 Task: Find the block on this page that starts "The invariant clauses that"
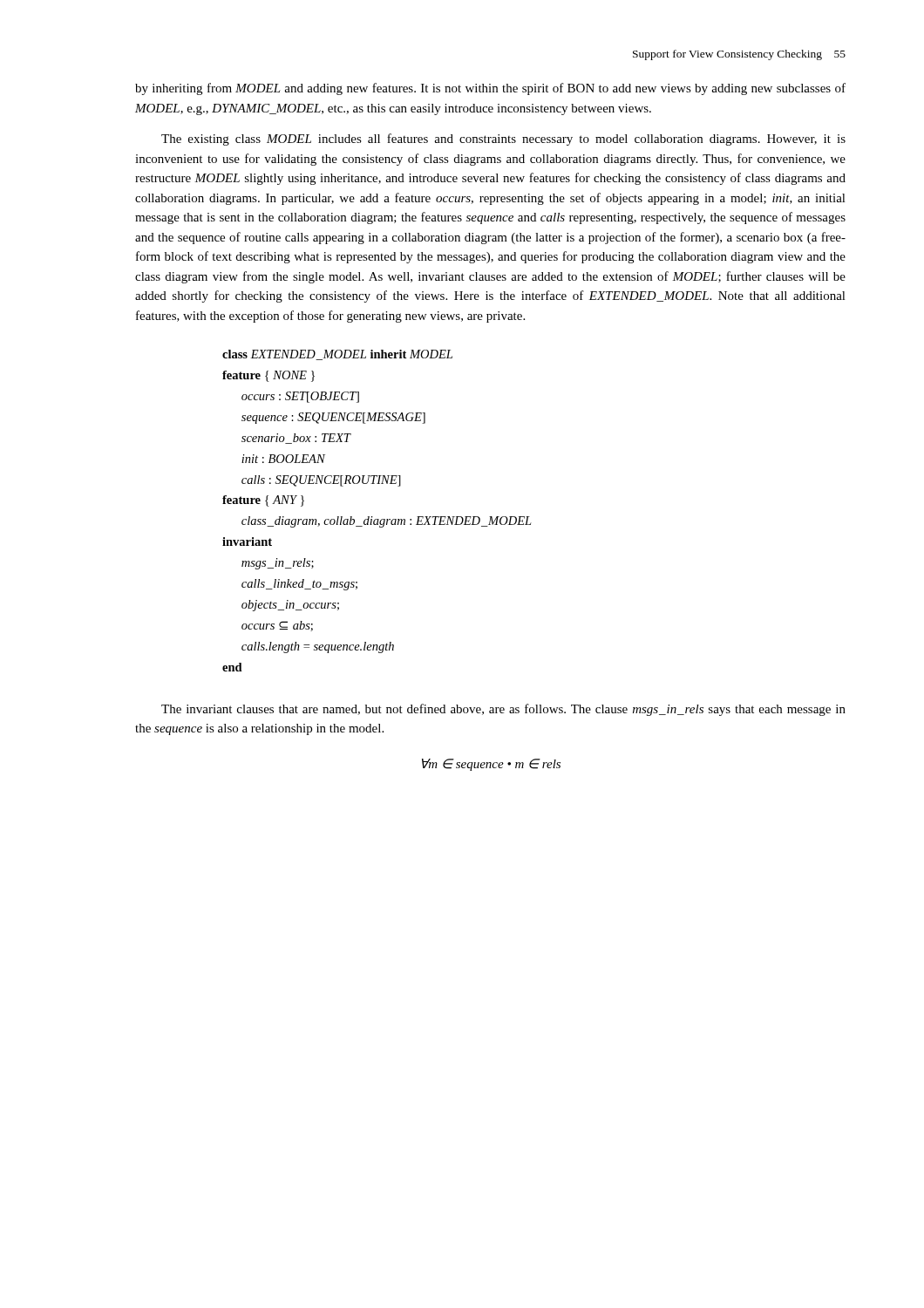[x=490, y=719]
